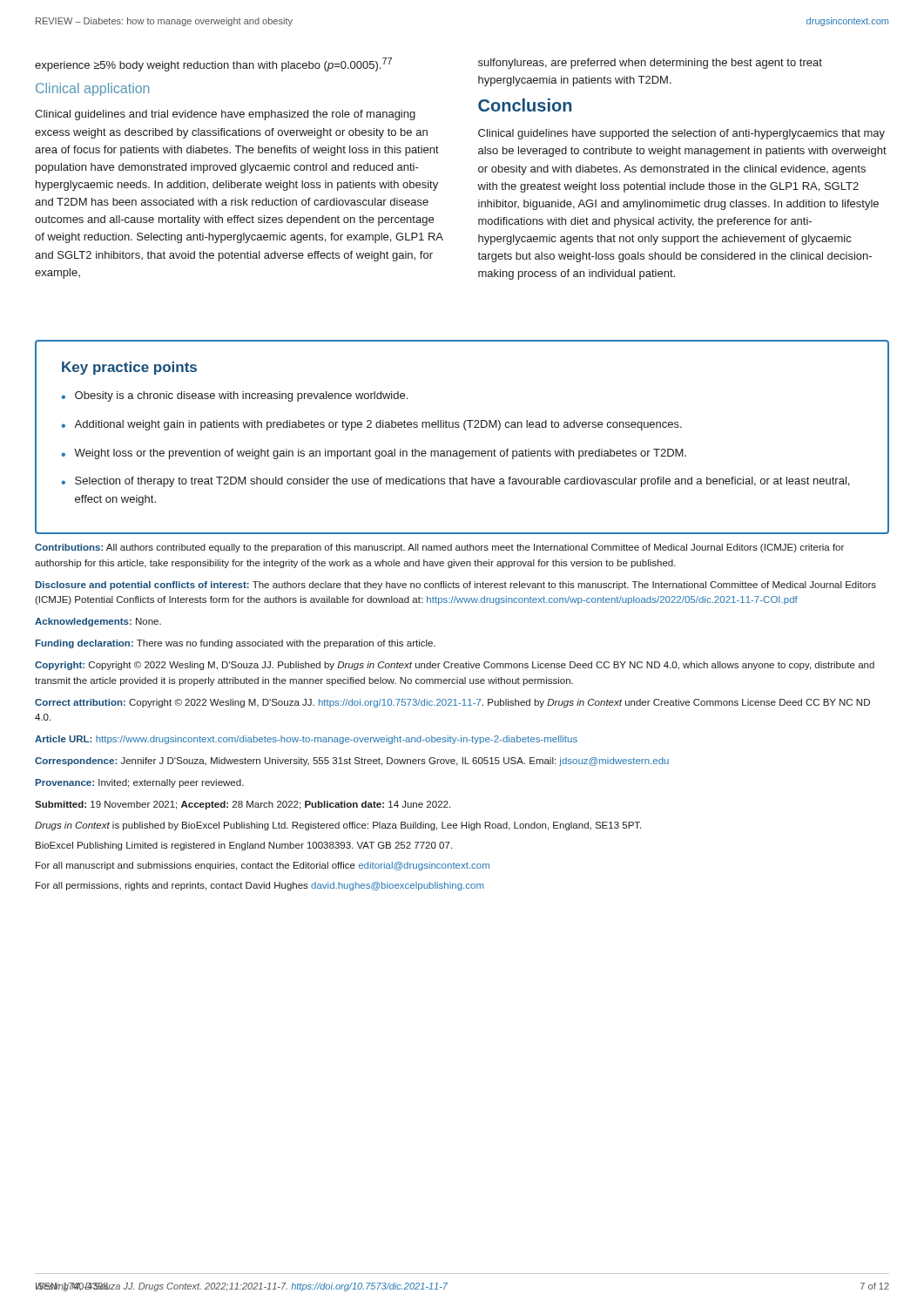Find the block on this page that starts "For all manuscript and submissions"
Image resolution: width=924 pixels, height=1307 pixels.
coord(263,865)
